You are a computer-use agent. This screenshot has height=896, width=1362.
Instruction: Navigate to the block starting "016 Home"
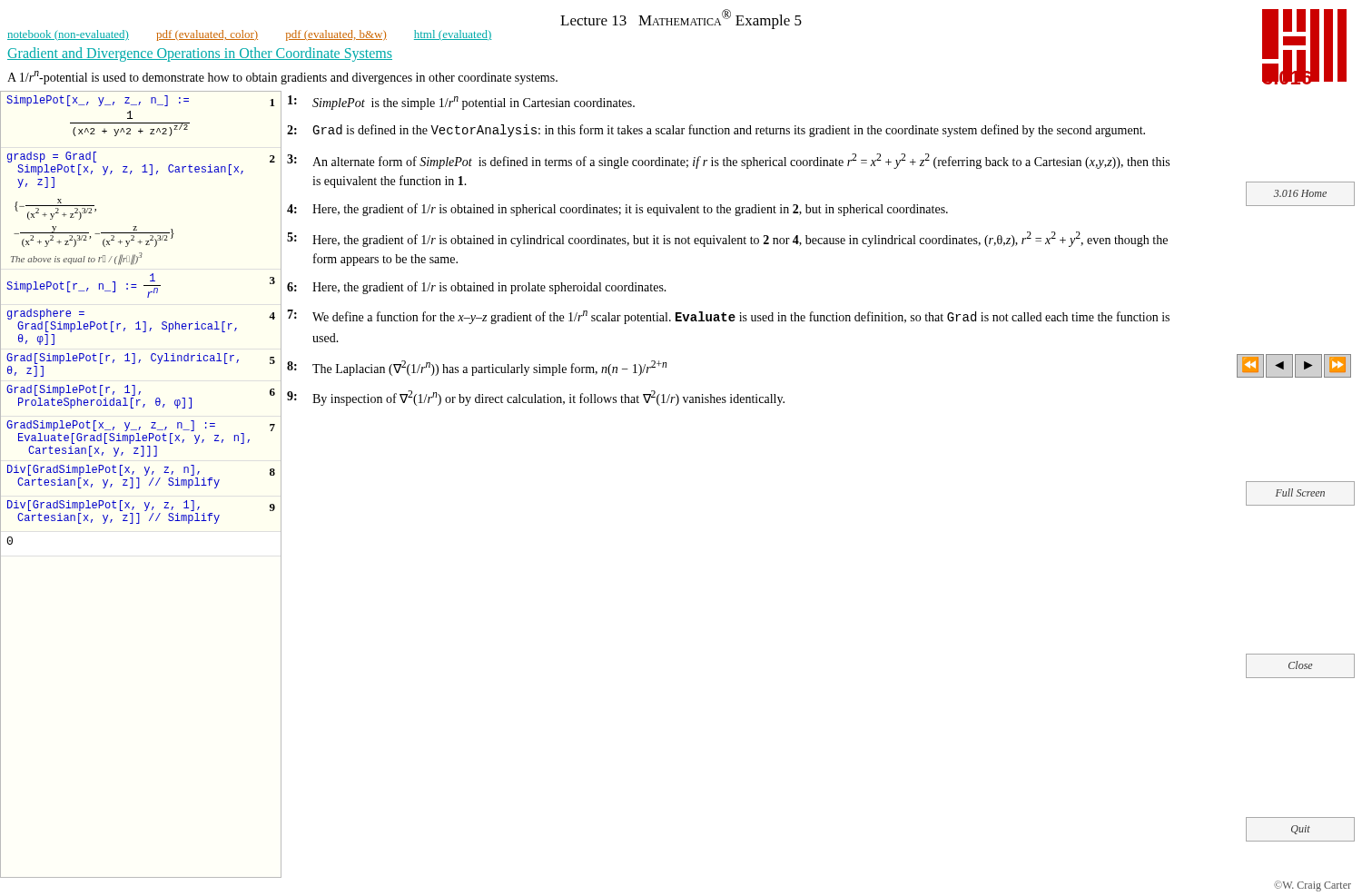1300,193
